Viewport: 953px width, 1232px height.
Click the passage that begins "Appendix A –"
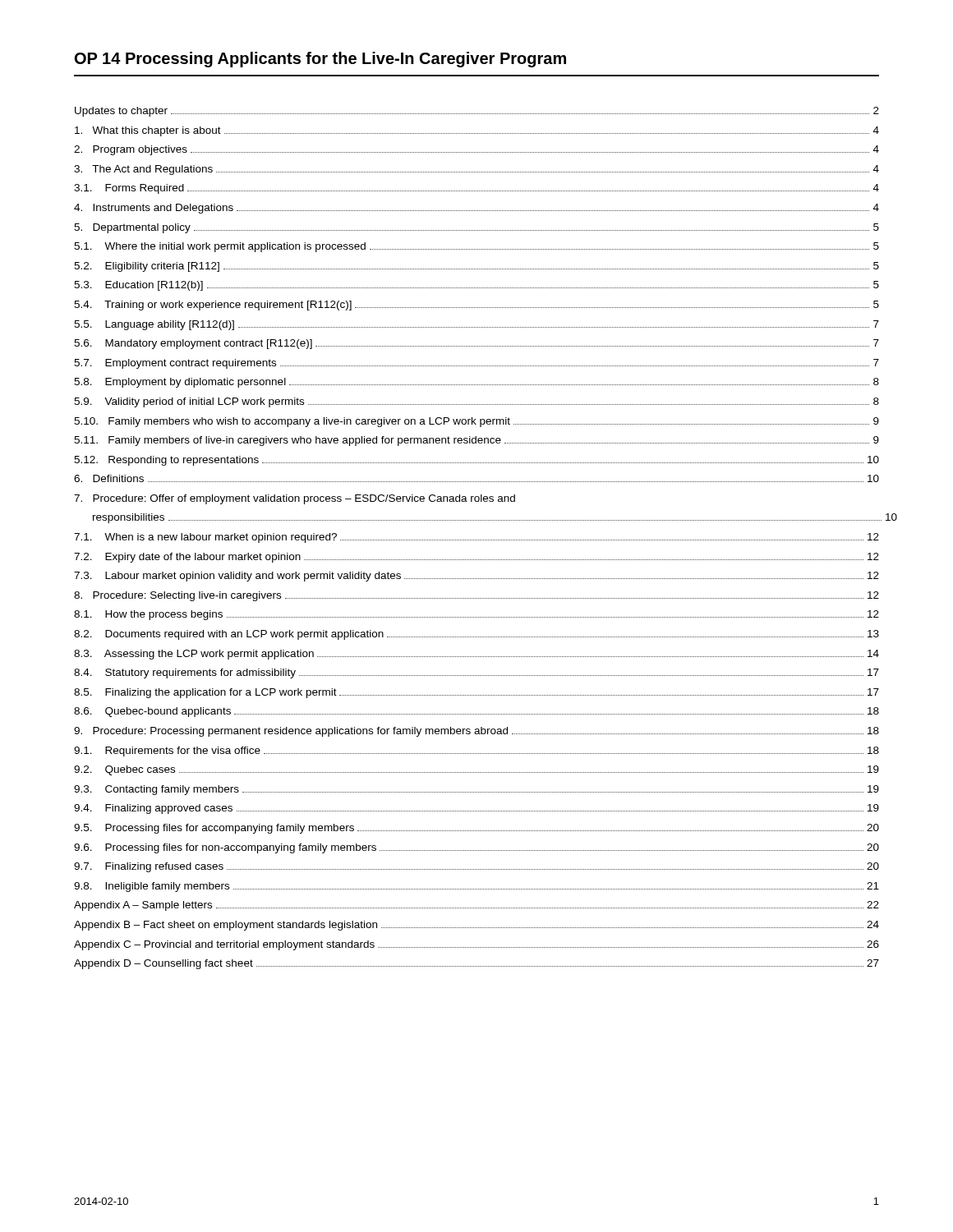click(x=476, y=905)
